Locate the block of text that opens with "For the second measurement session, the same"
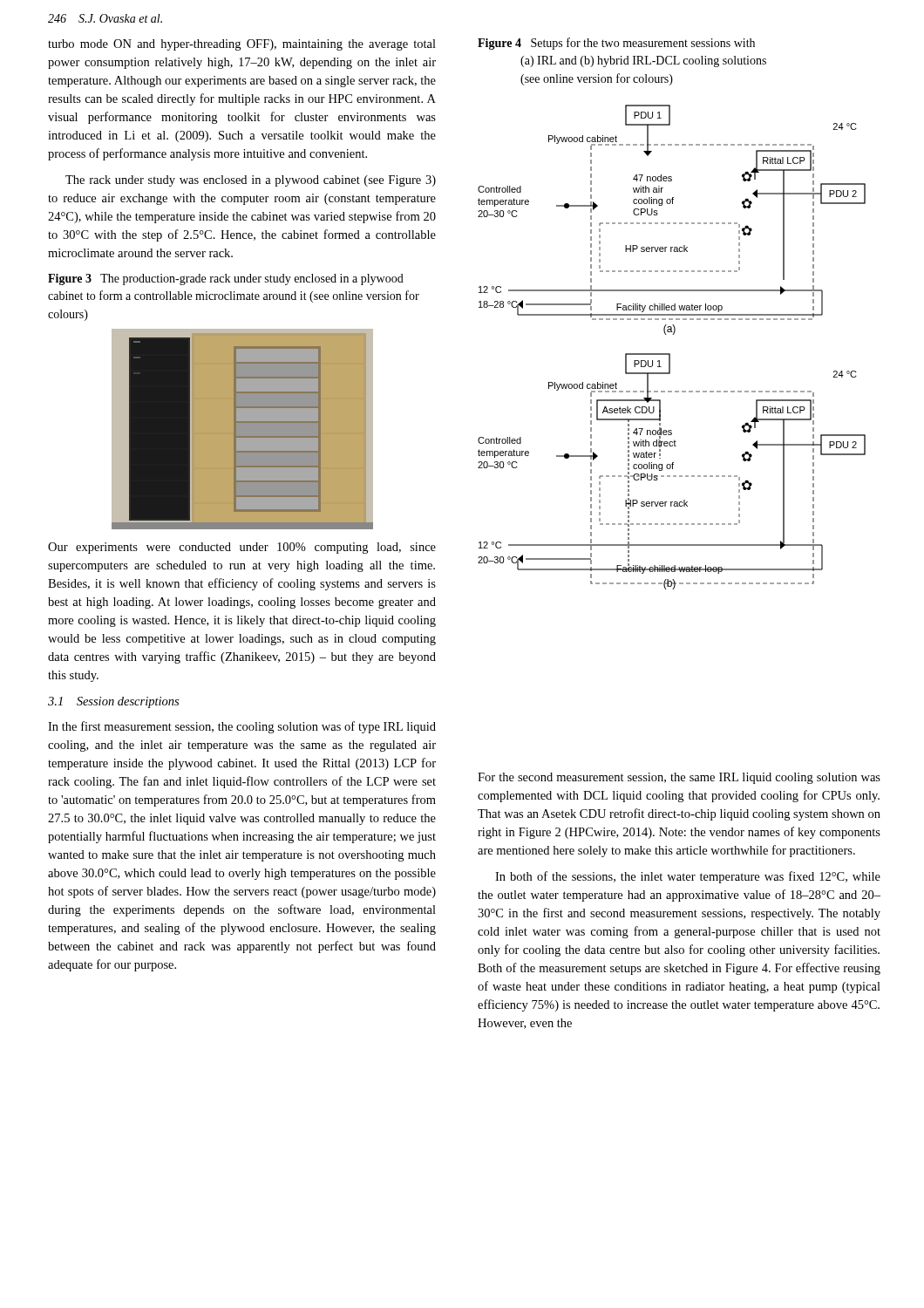The image size is (924, 1308). tap(679, 814)
